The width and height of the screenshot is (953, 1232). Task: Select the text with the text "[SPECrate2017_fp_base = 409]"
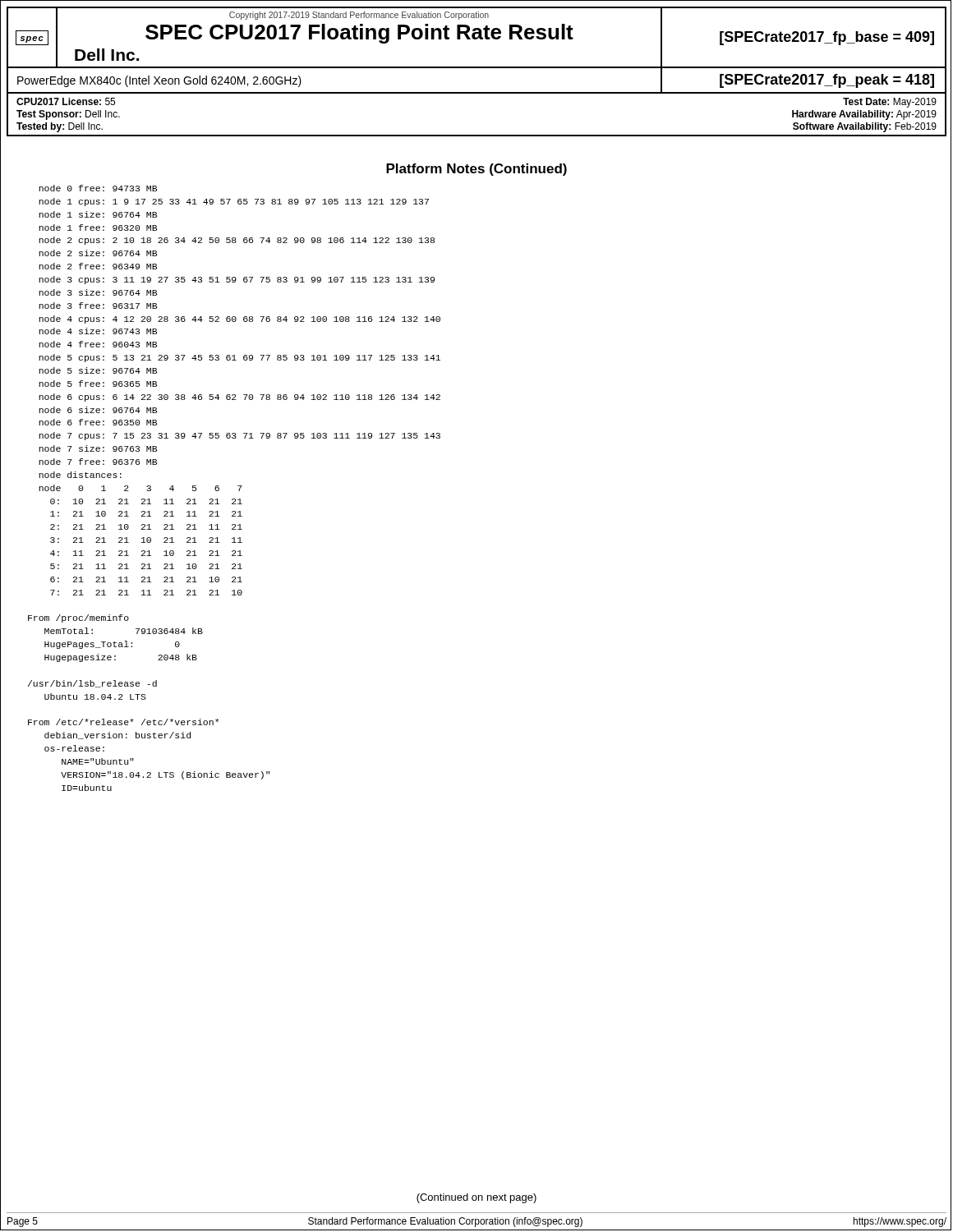pos(827,37)
